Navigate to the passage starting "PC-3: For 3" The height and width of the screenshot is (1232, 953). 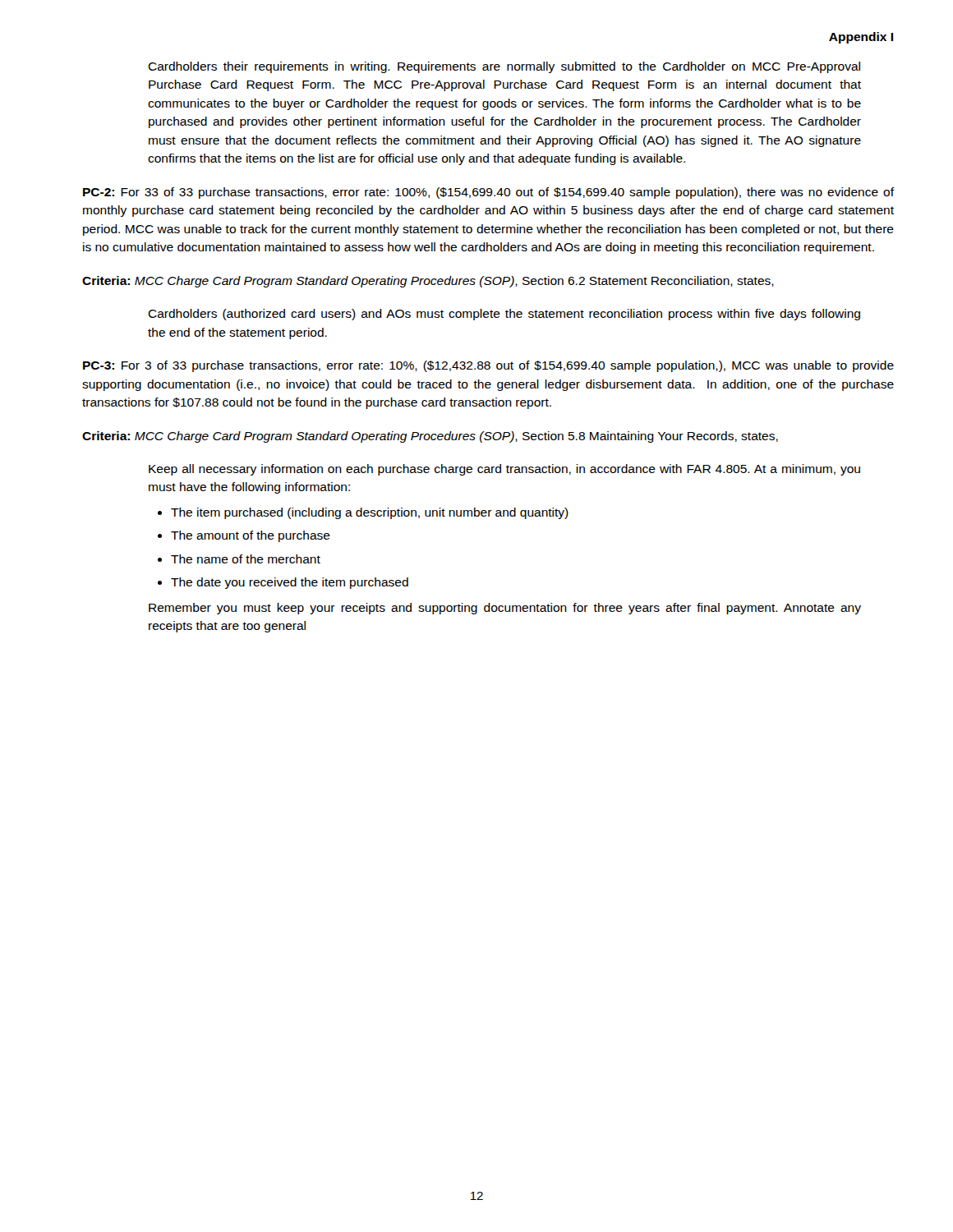(x=488, y=384)
